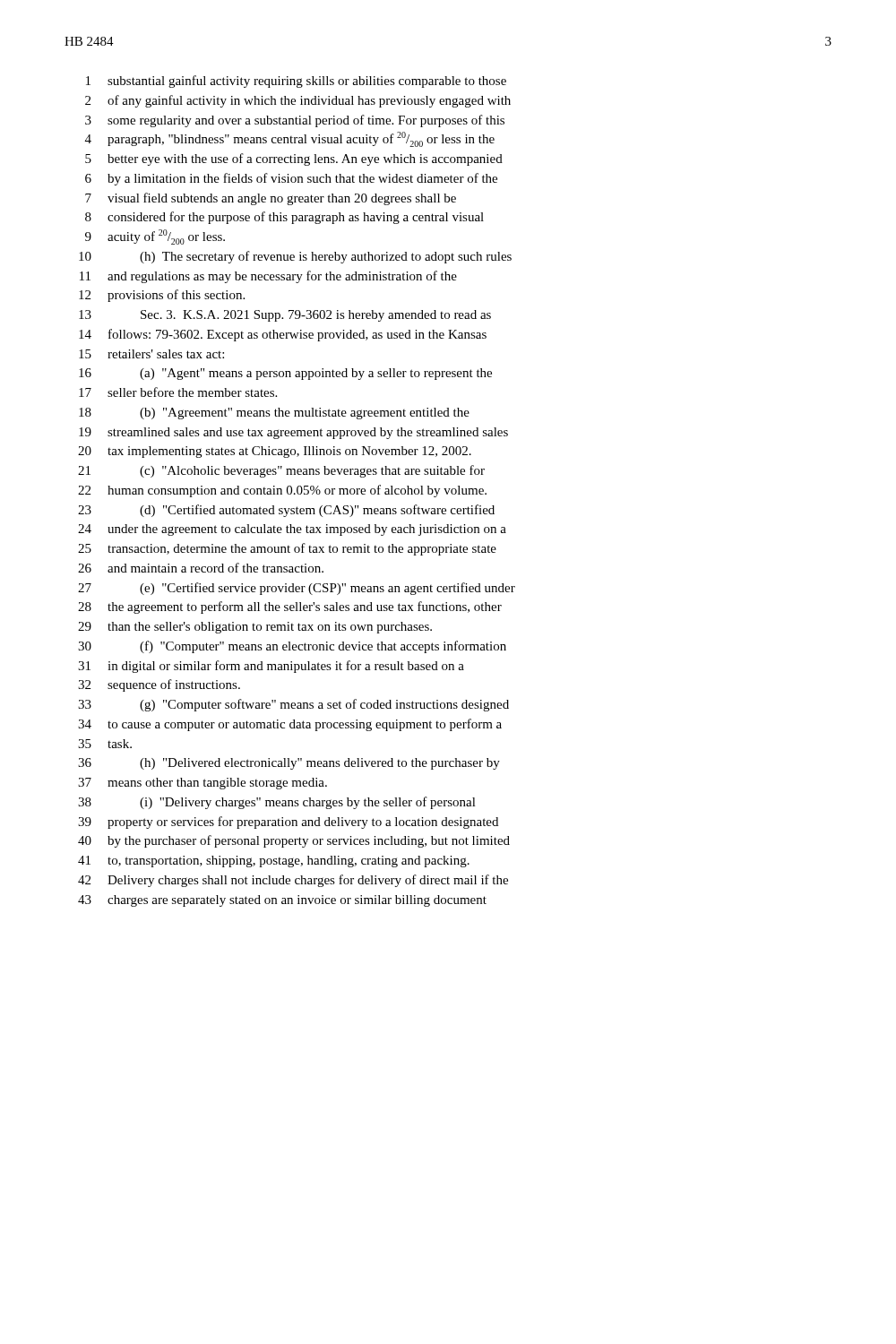Find the text block starting "1substantial gainful activity"
The width and height of the screenshot is (896, 1344).
coord(448,491)
